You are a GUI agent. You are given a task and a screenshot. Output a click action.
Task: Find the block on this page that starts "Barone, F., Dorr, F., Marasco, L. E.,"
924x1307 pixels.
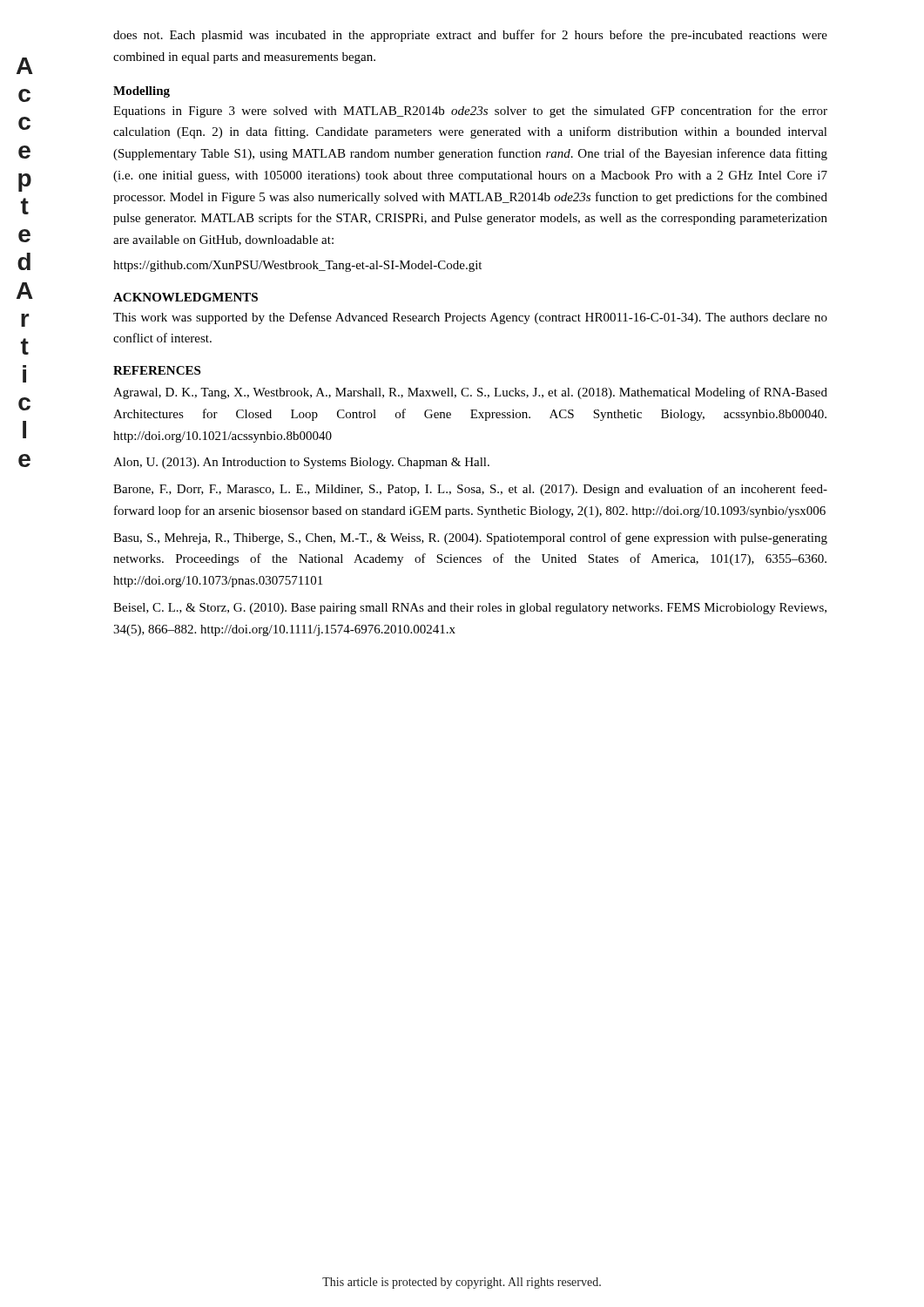[x=470, y=500]
